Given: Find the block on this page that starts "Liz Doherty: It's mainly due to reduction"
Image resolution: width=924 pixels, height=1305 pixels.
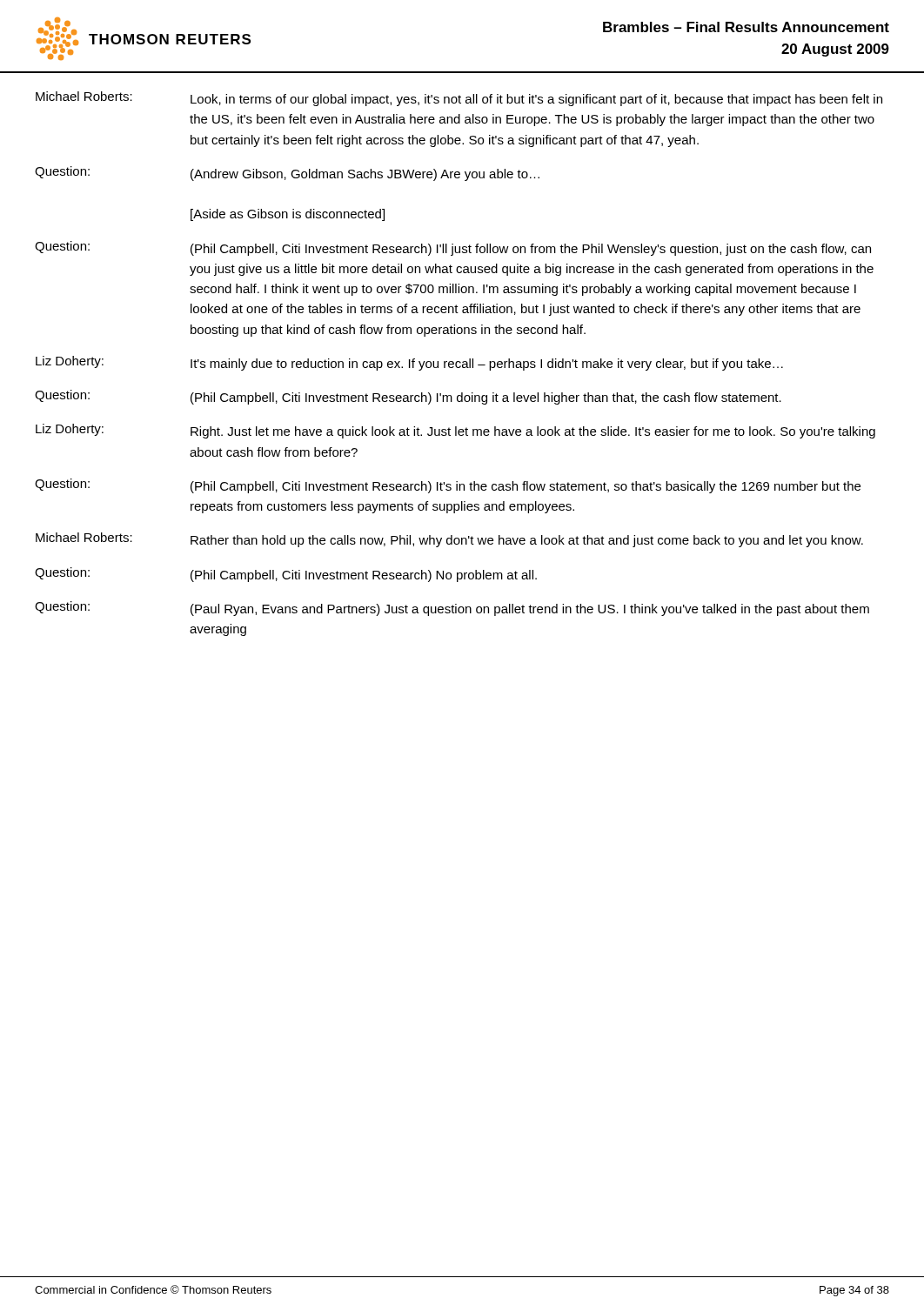Looking at the screenshot, I should point(462,363).
